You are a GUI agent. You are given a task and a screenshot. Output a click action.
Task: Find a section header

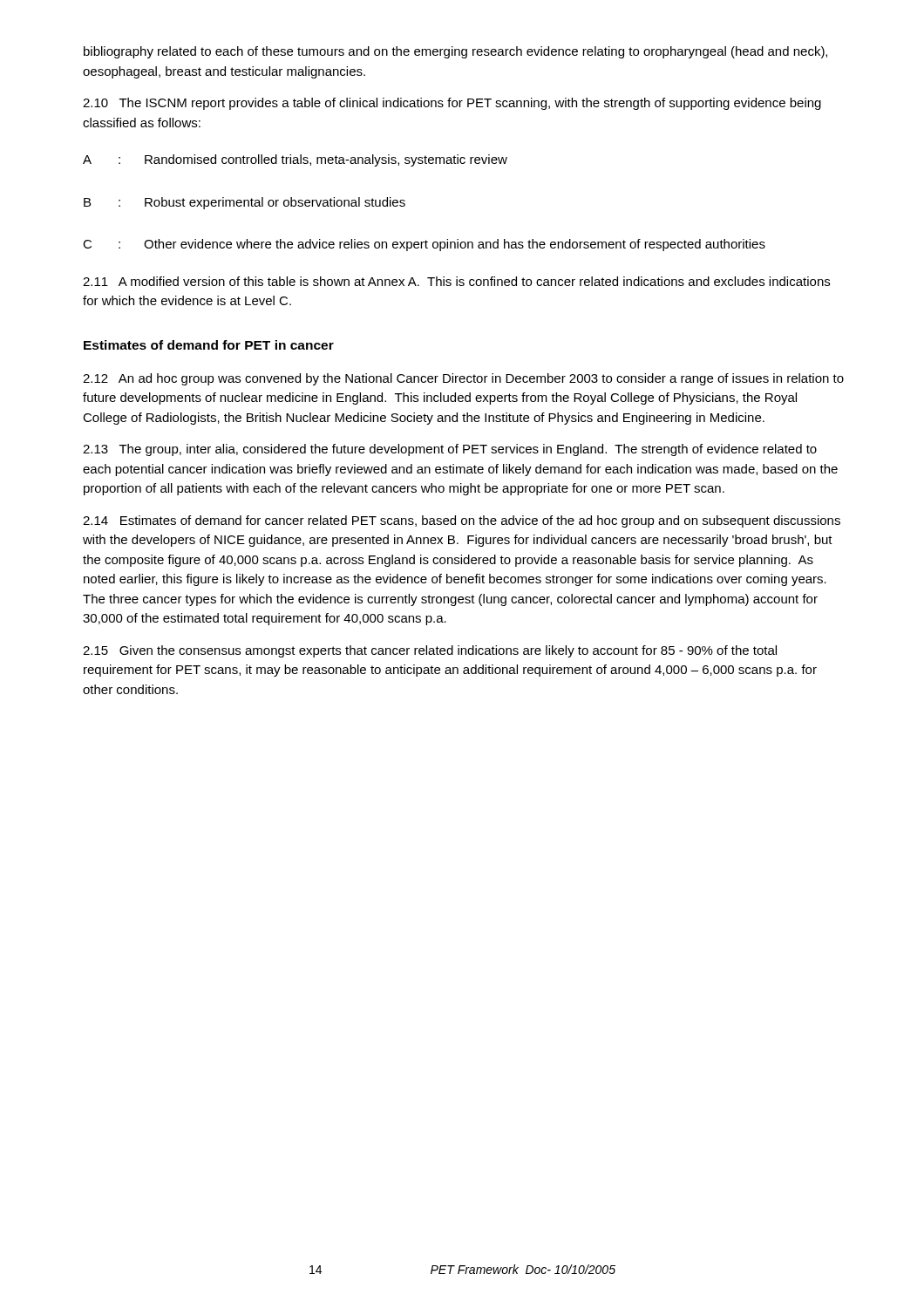(208, 344)
